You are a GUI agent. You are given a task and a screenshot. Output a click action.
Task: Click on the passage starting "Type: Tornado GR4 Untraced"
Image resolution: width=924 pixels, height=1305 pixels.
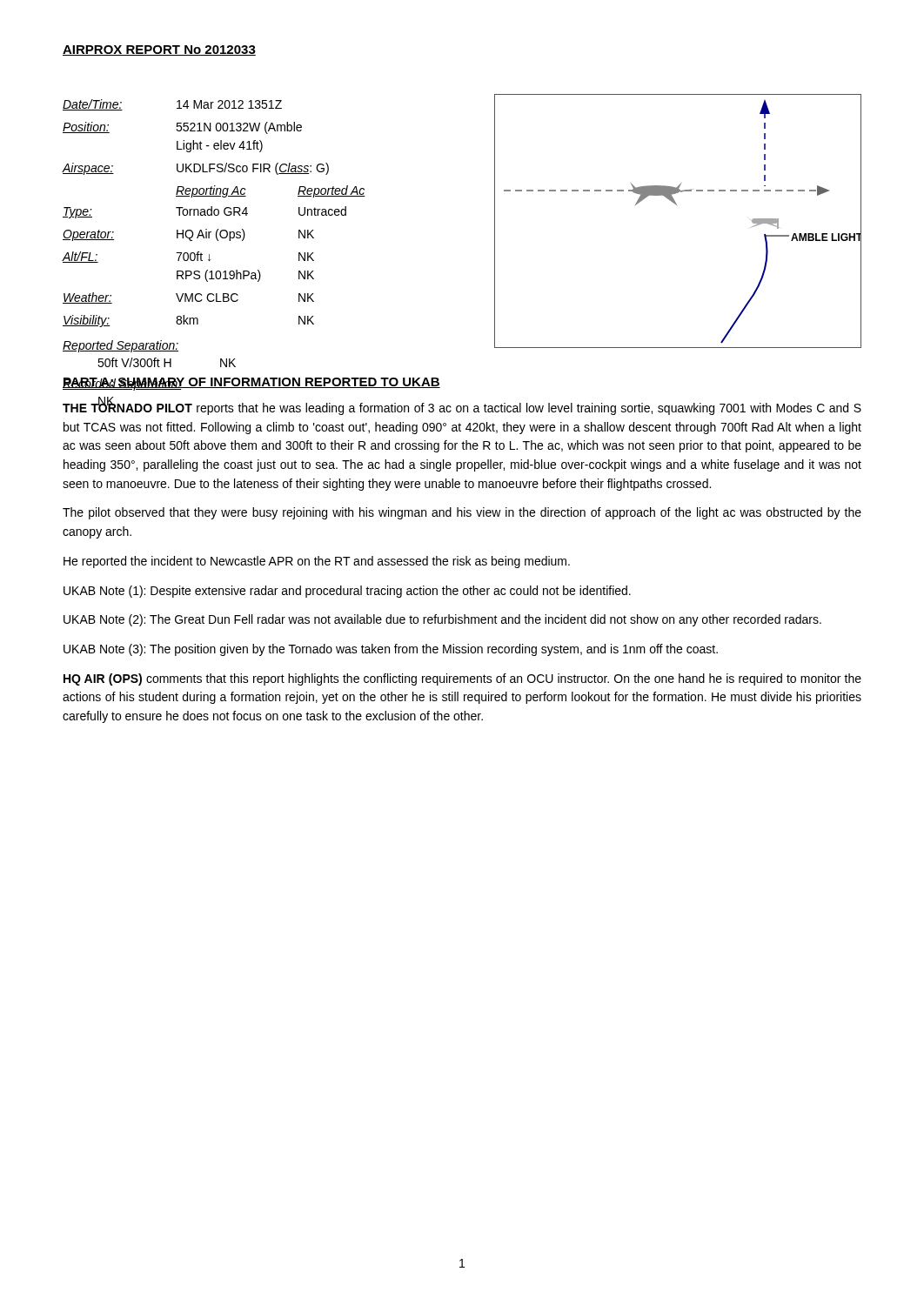205,212
